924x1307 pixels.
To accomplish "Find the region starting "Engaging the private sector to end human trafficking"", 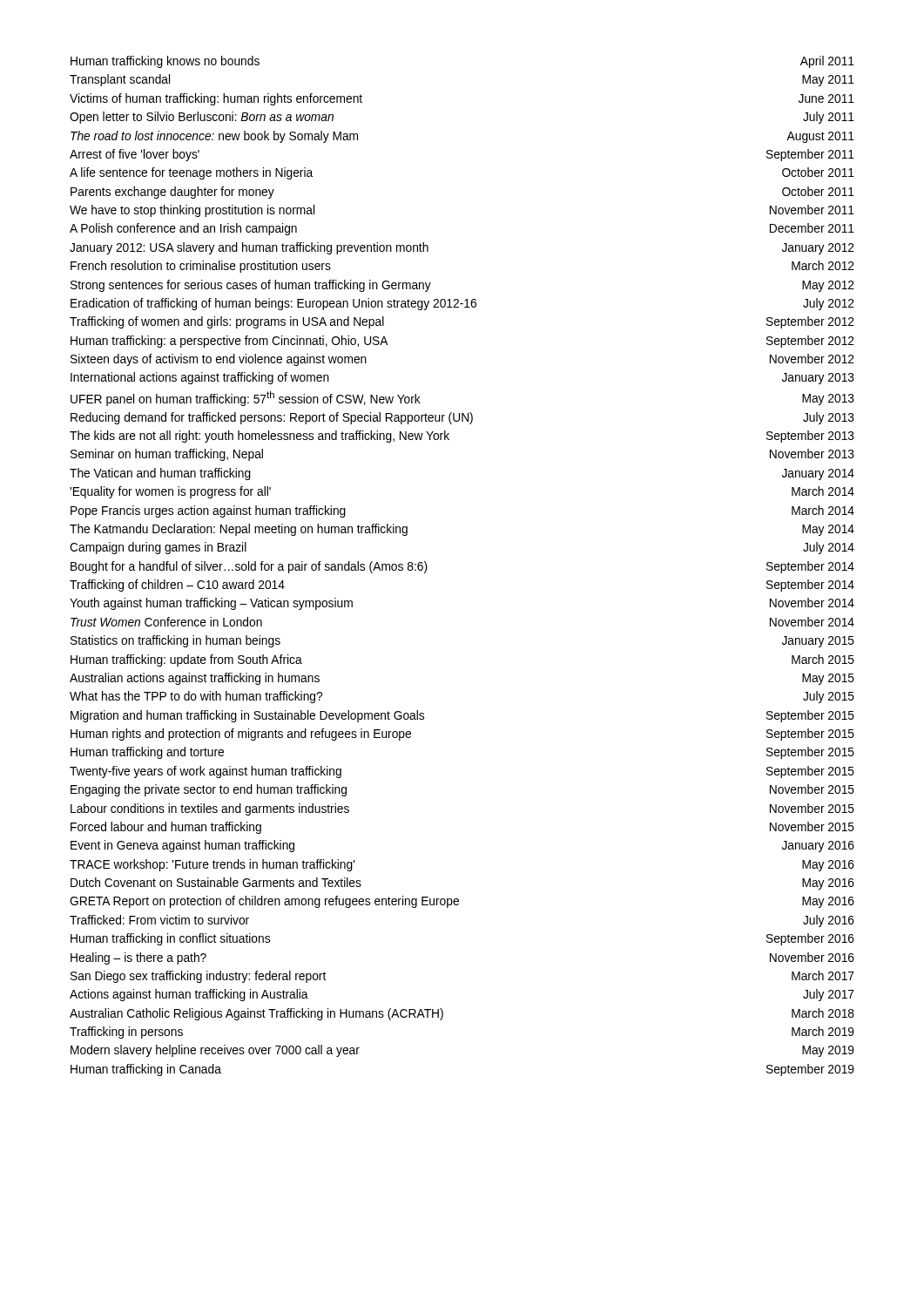I will (x=214, y=790).
